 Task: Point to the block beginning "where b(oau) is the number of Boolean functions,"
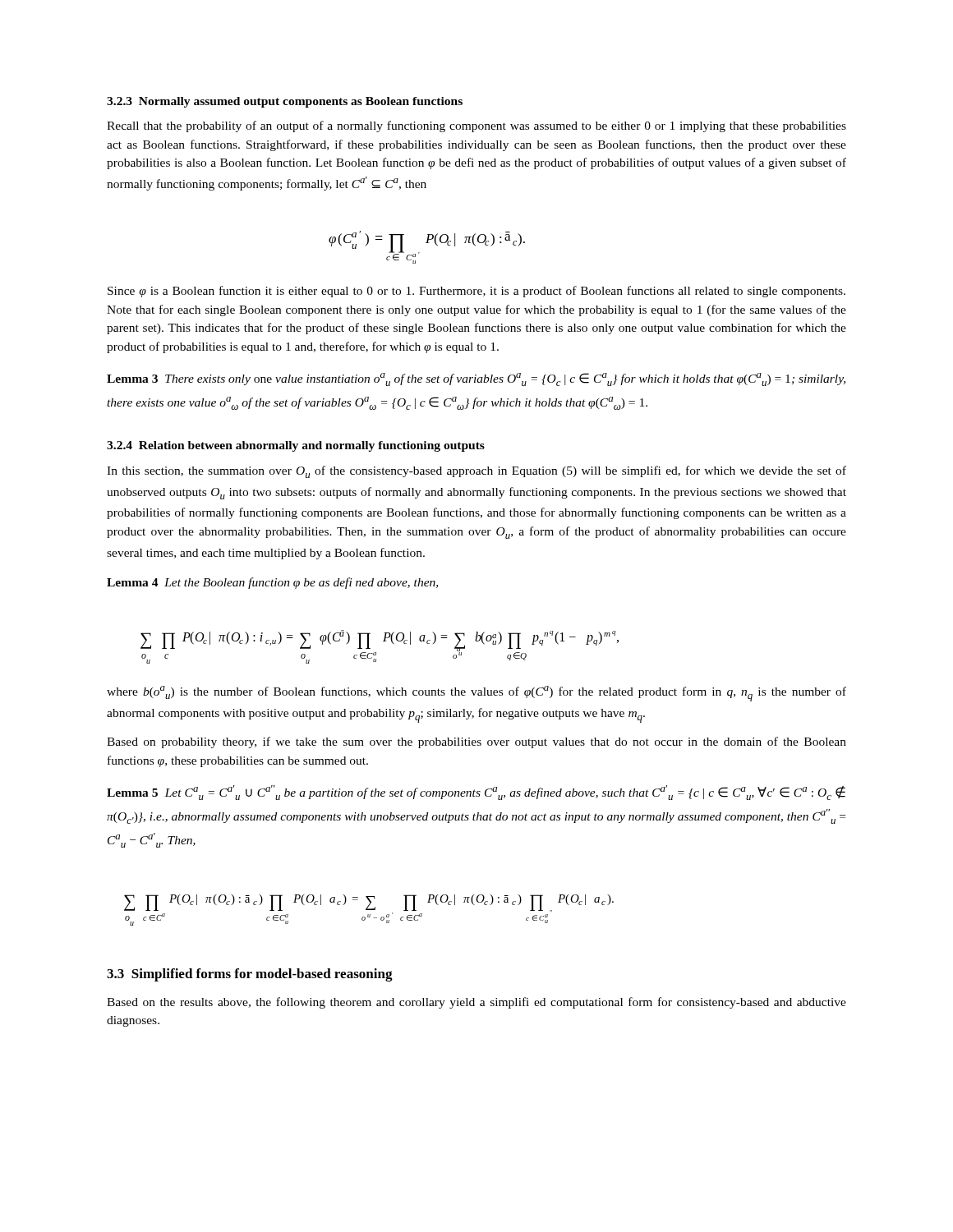(476, 702)
